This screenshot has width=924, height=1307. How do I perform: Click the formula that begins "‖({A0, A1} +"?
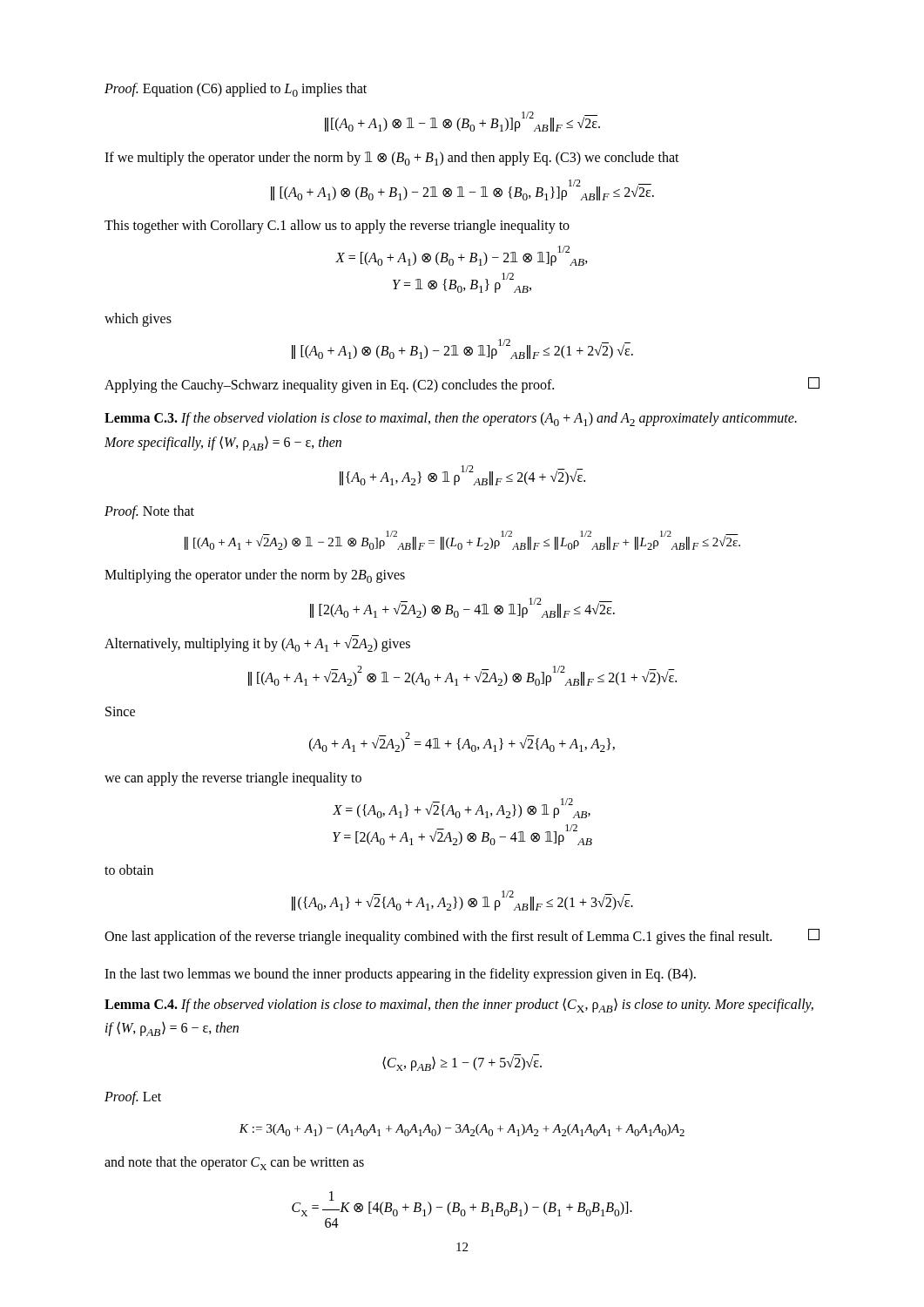[x=462, y=902]
